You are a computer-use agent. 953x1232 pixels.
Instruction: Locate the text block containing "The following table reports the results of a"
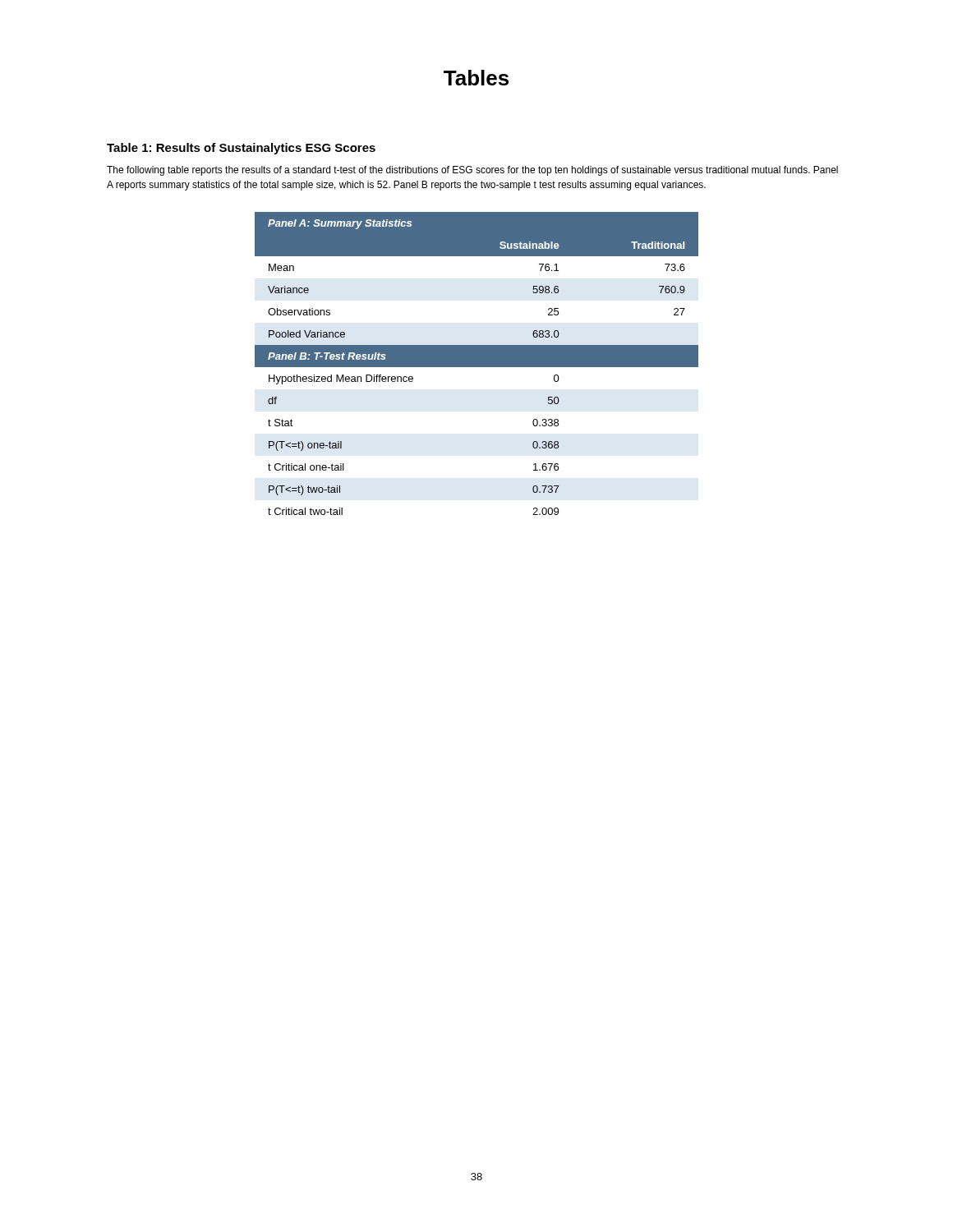click(473, 177)
